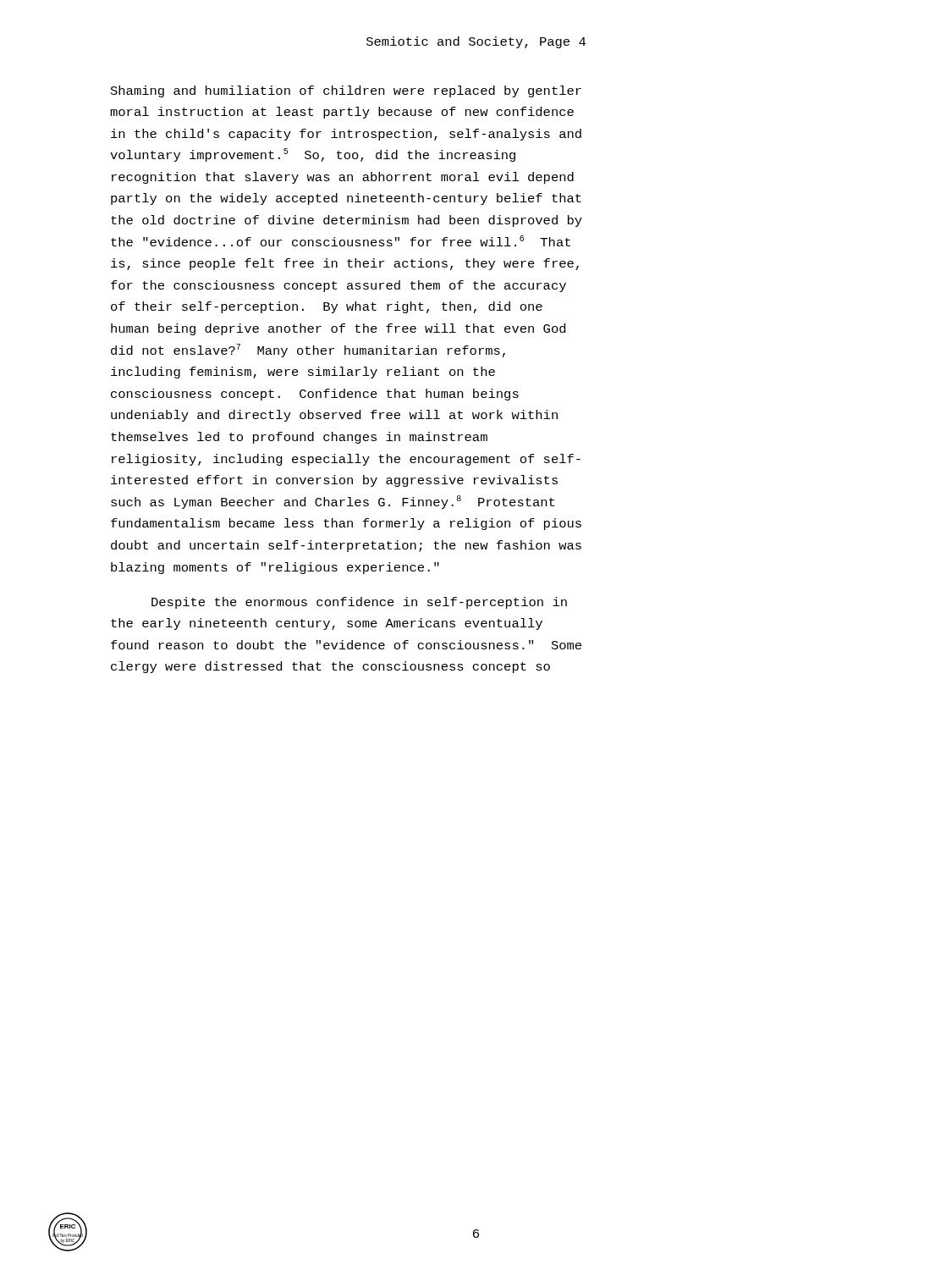Viewport: 952px width, 1270px height.
Task: Point to the region starting "Shaming and humiliation of children"
Action: (x=497, y=380)
